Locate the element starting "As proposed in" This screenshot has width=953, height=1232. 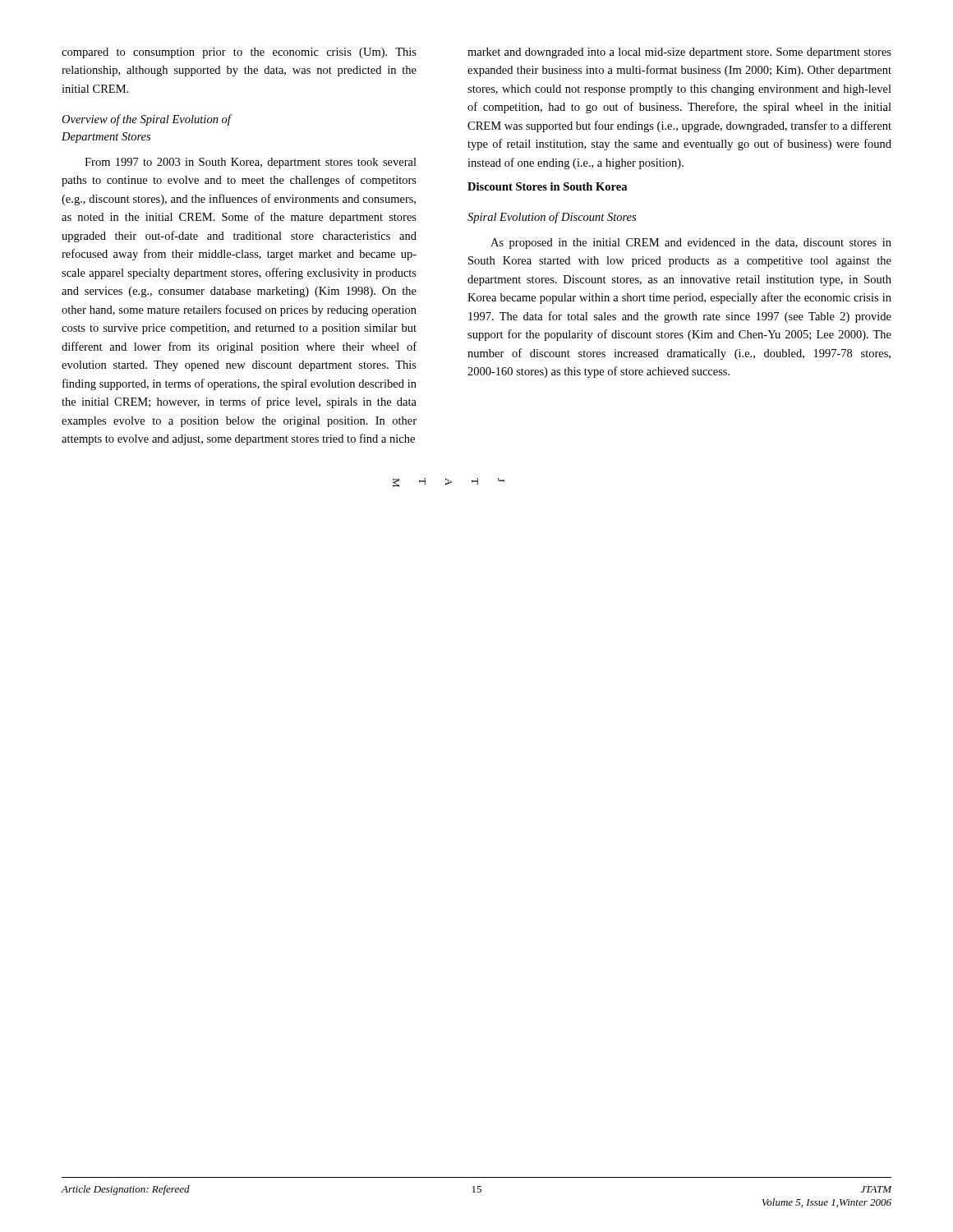pyautogui.click(x=679, y=307)
